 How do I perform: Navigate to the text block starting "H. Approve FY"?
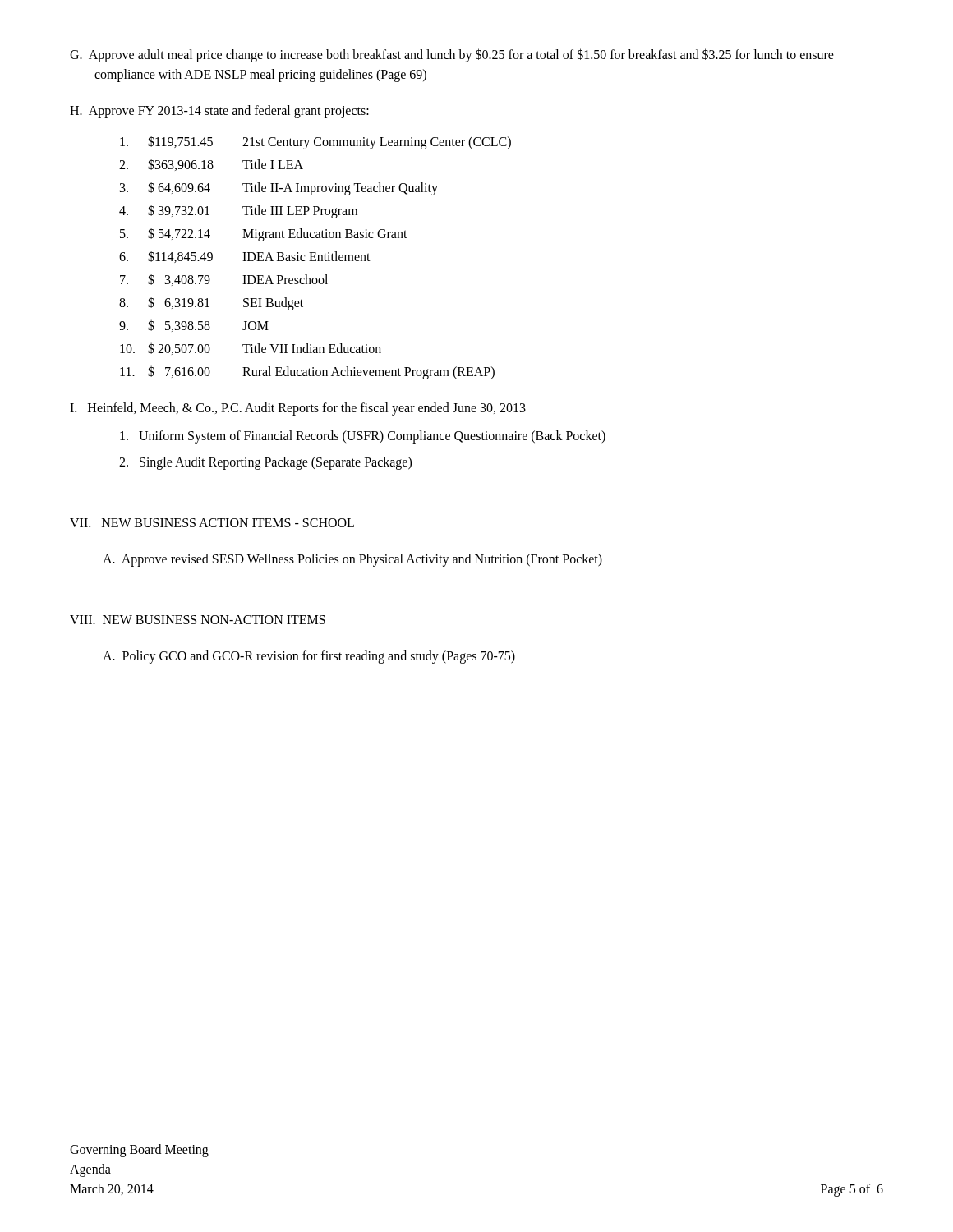(x=220, y=110)
